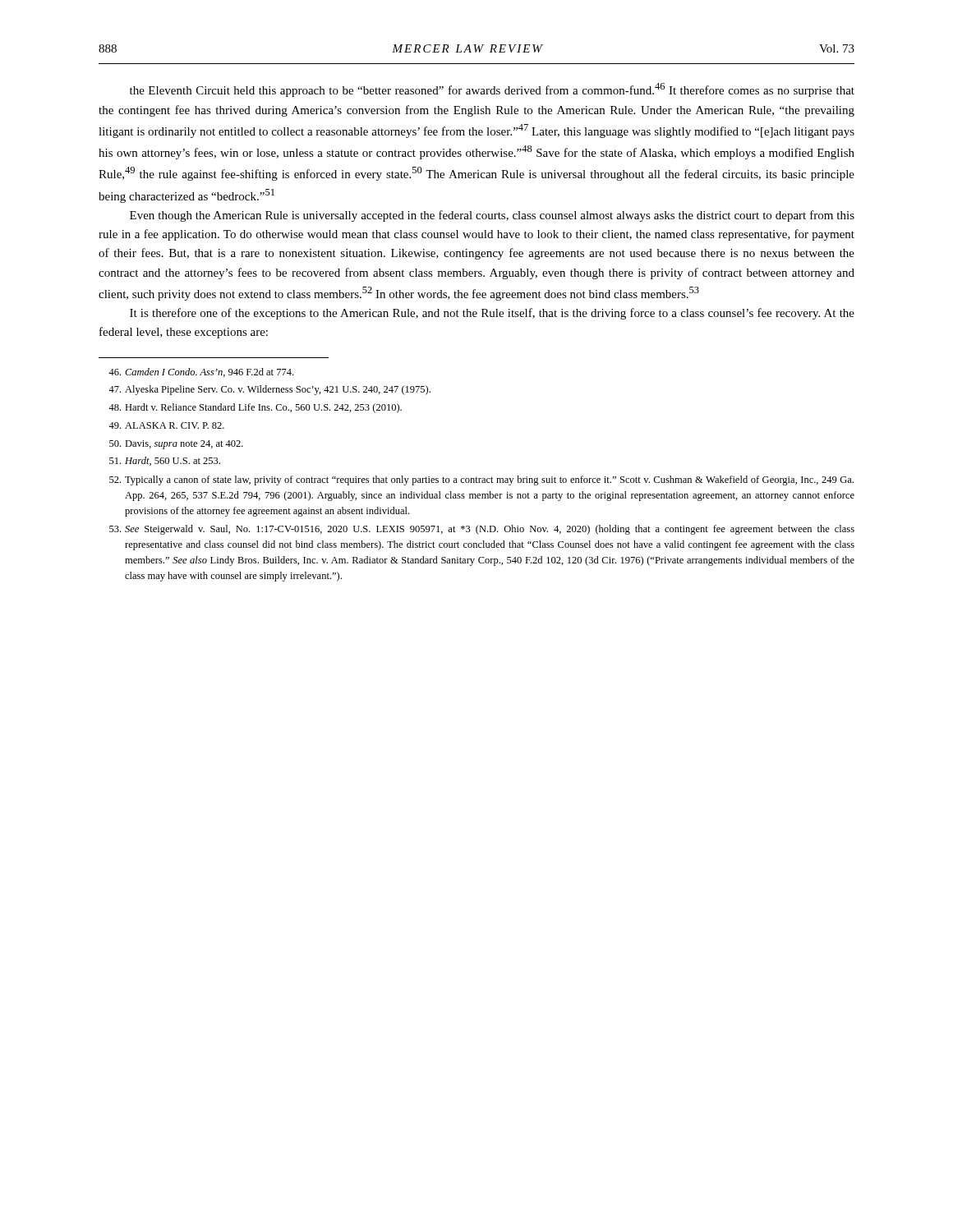Where is the passage that starts "Even though the American"?
The width and height of the screenshot is (953, 1232).
tap(476, 255)
